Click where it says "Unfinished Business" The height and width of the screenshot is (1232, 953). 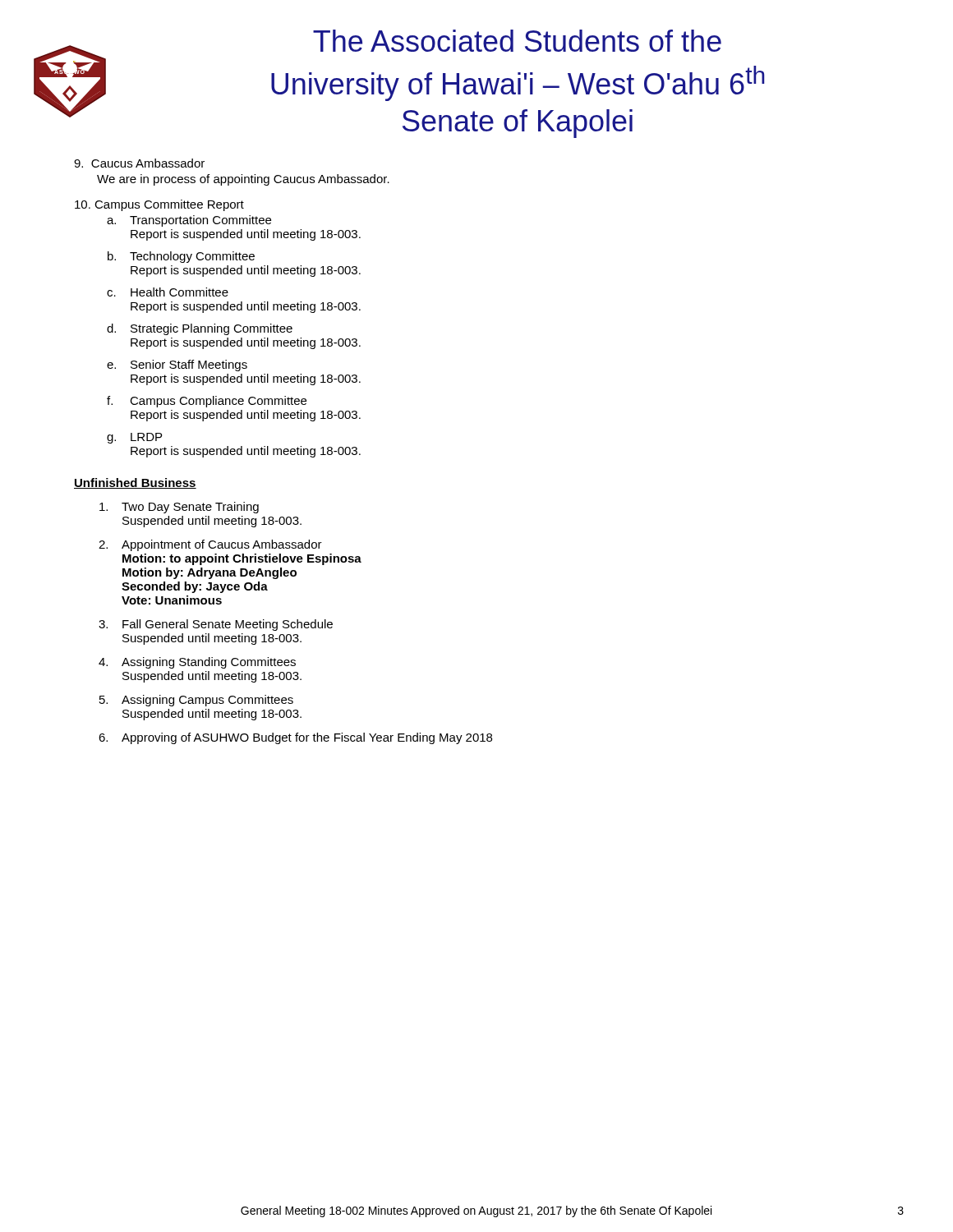click(135, 483)
